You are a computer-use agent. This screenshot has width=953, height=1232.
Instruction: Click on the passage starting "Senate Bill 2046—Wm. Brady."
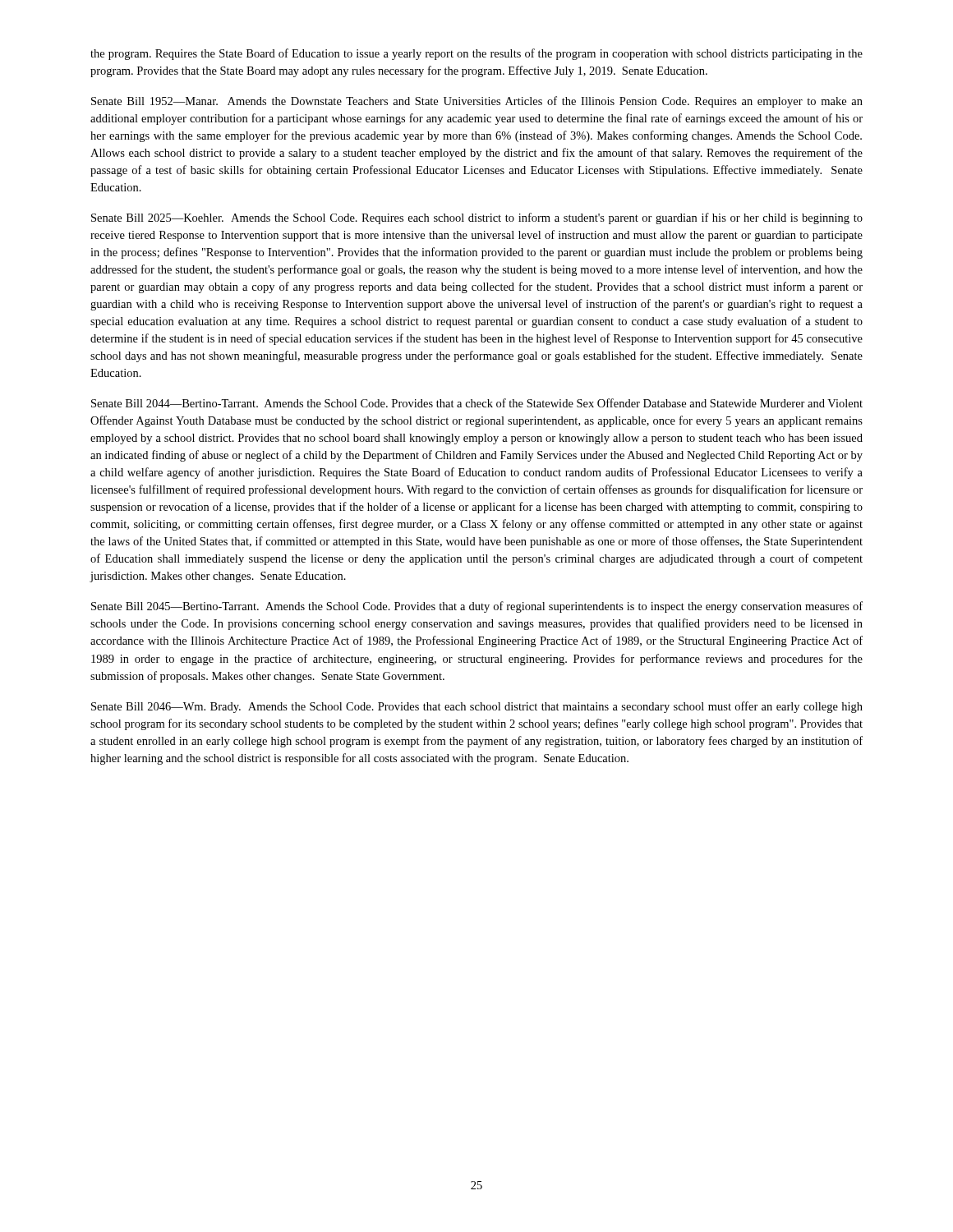pyautogui.click(x=476, y=732)
